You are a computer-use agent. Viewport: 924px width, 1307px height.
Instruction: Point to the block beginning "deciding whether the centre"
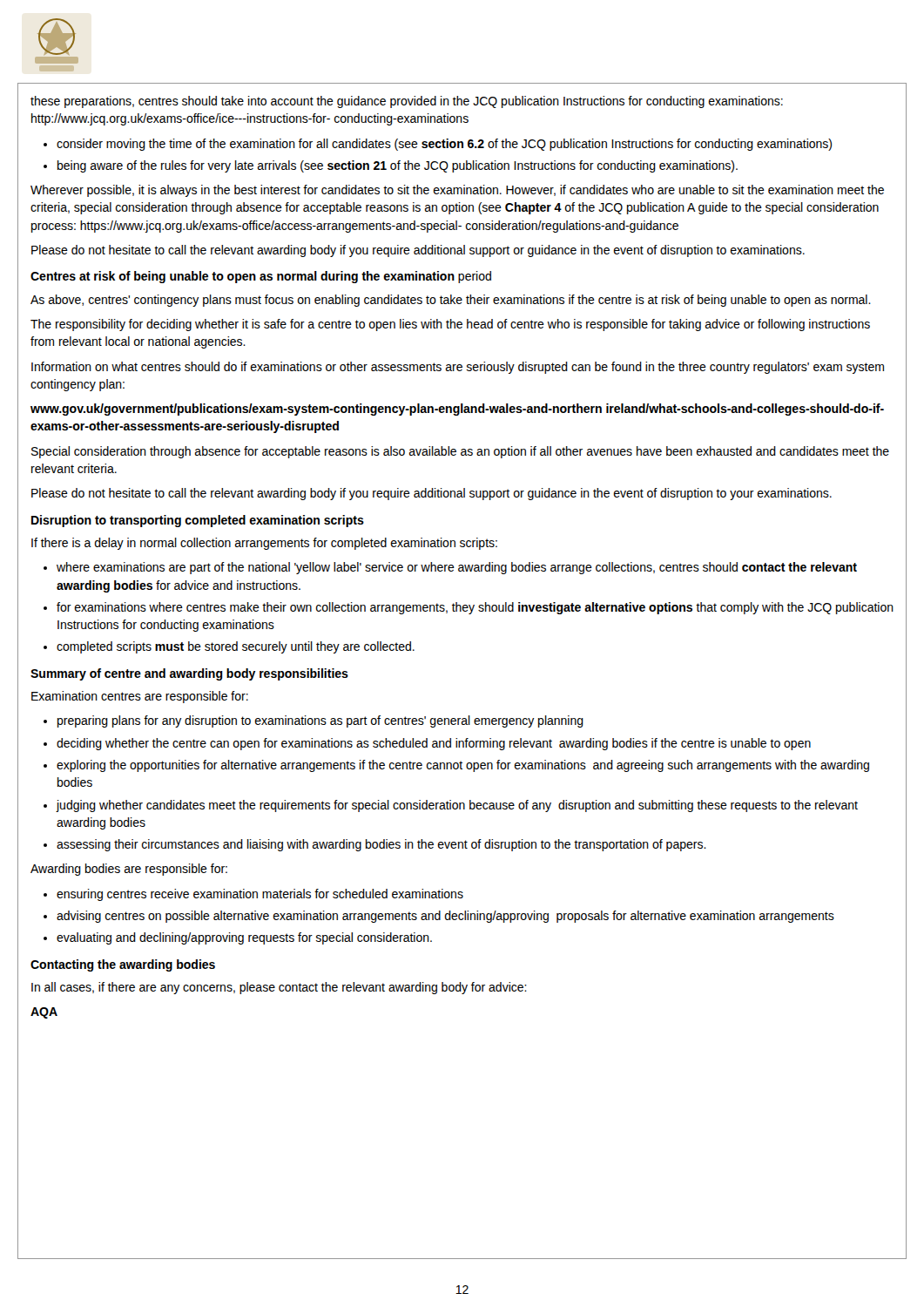coord(434,743)
